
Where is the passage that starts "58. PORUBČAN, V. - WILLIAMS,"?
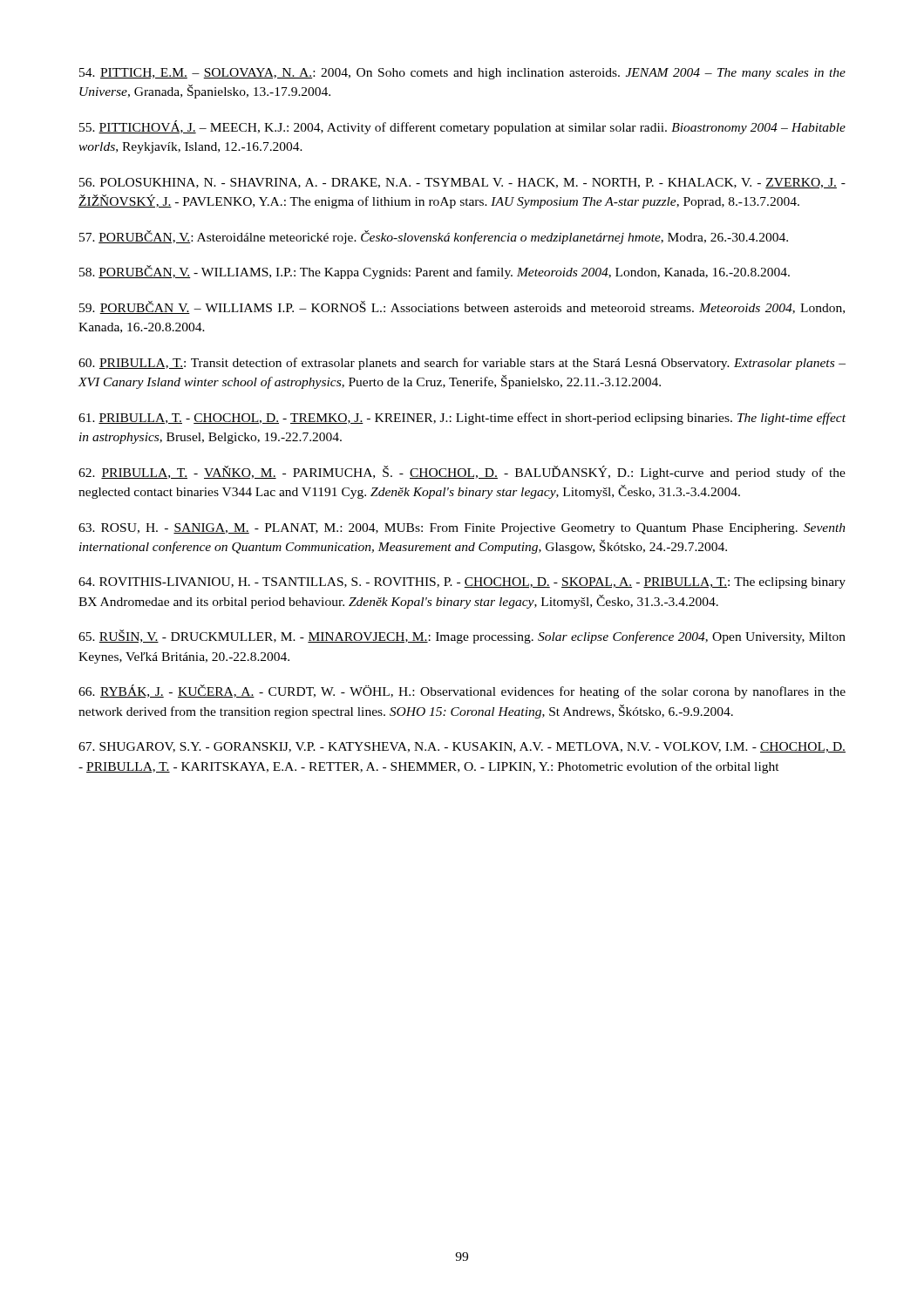pos(435,272)
